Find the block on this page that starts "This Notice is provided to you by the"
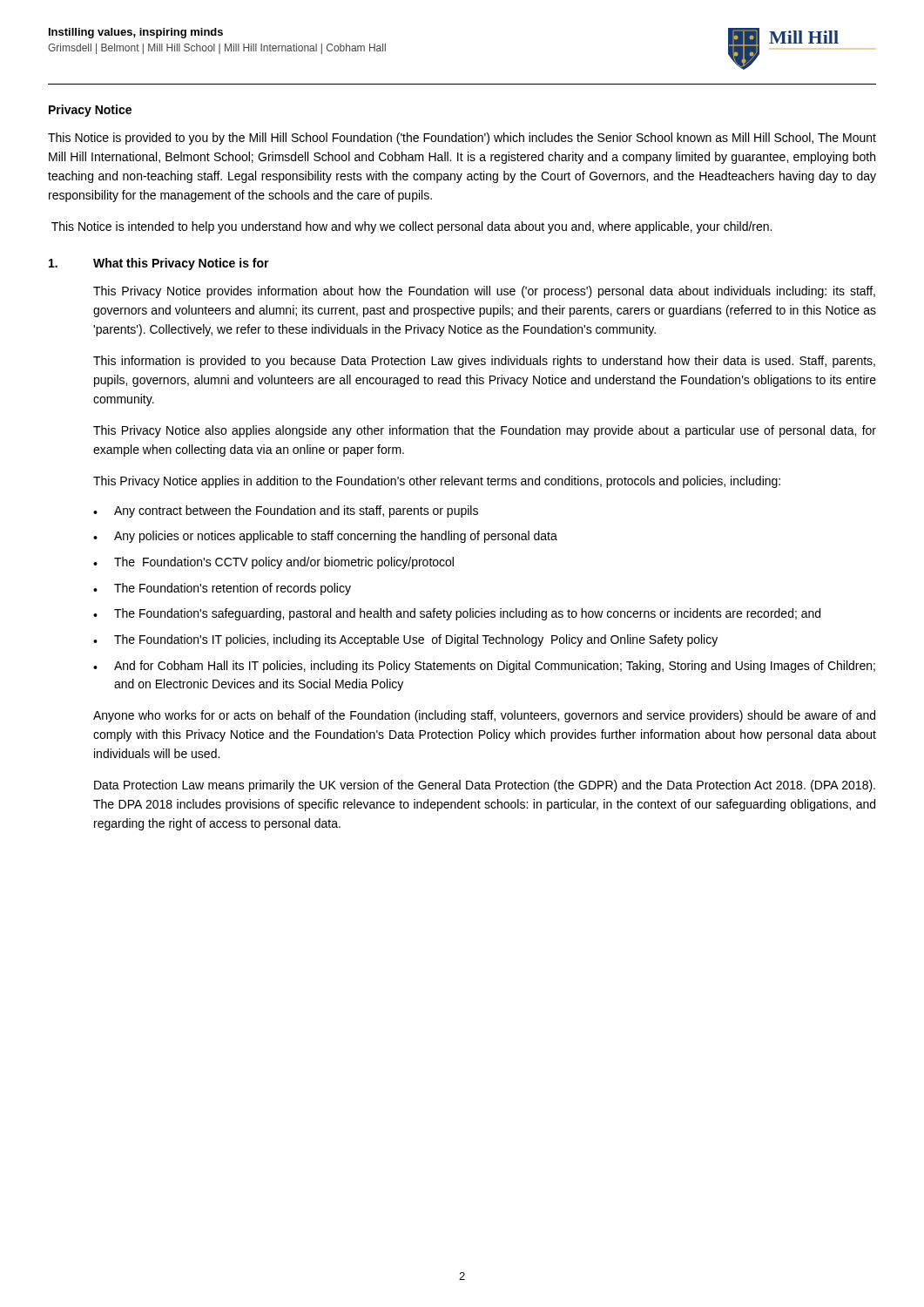Image resolution: width=924 pixels, height=1307 pixels. [x=462, y=166]
